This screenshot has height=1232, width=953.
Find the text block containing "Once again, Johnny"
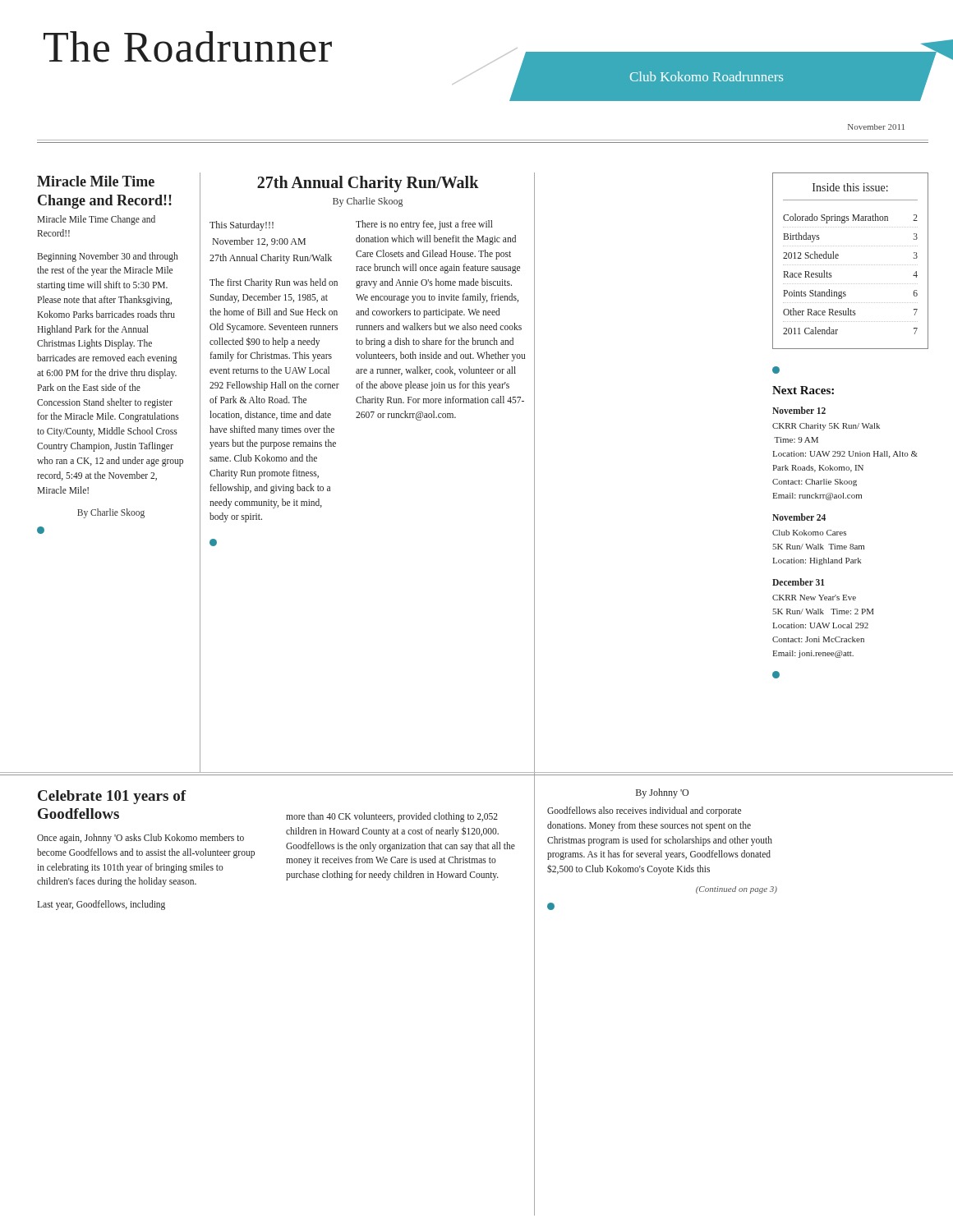coord(146,860)
